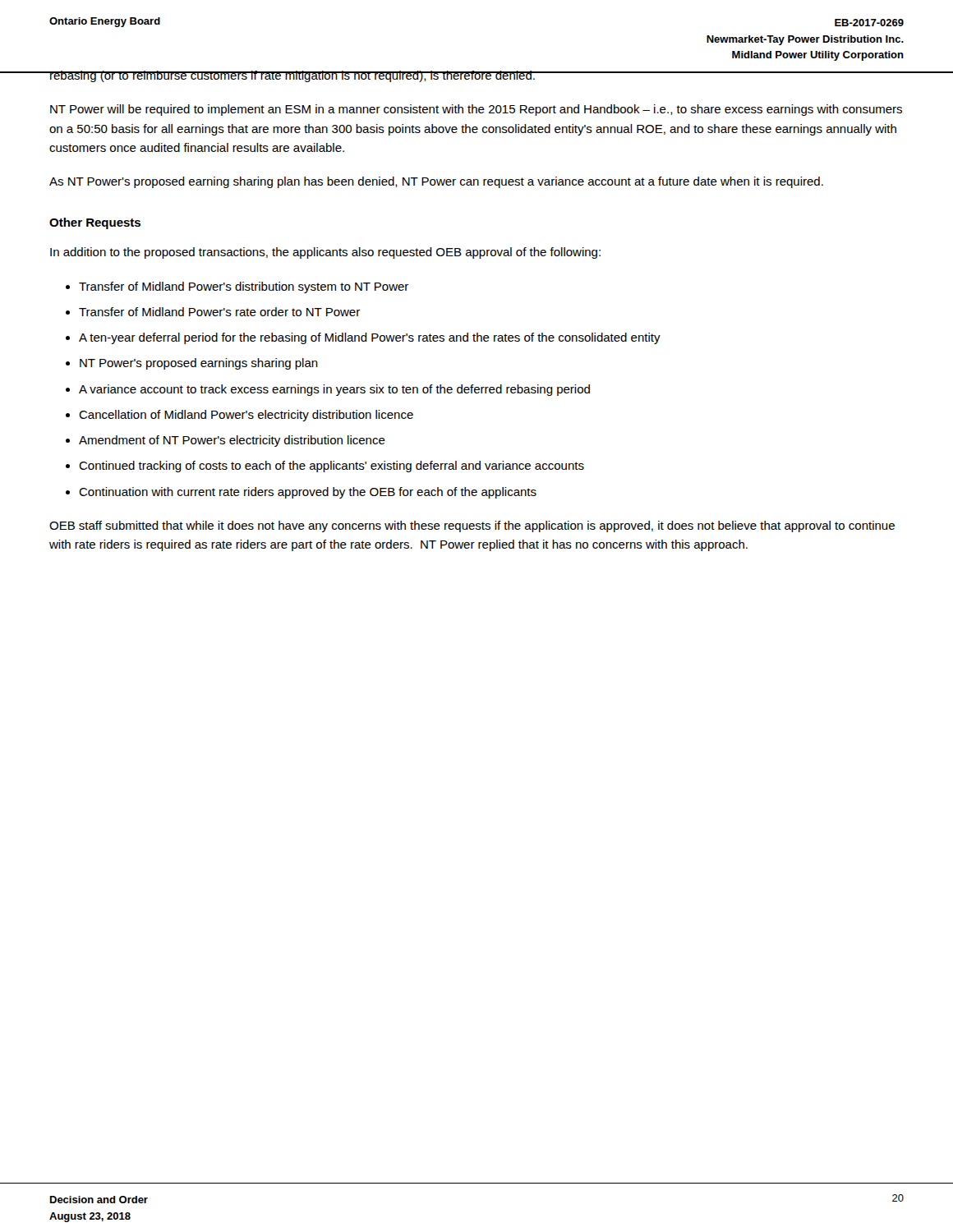The width and height of the screenshot is (953, 1232).
Task: Point to the element starting "A ten-year deferral period for the rebasing of"
Action: tap(369, 337)
